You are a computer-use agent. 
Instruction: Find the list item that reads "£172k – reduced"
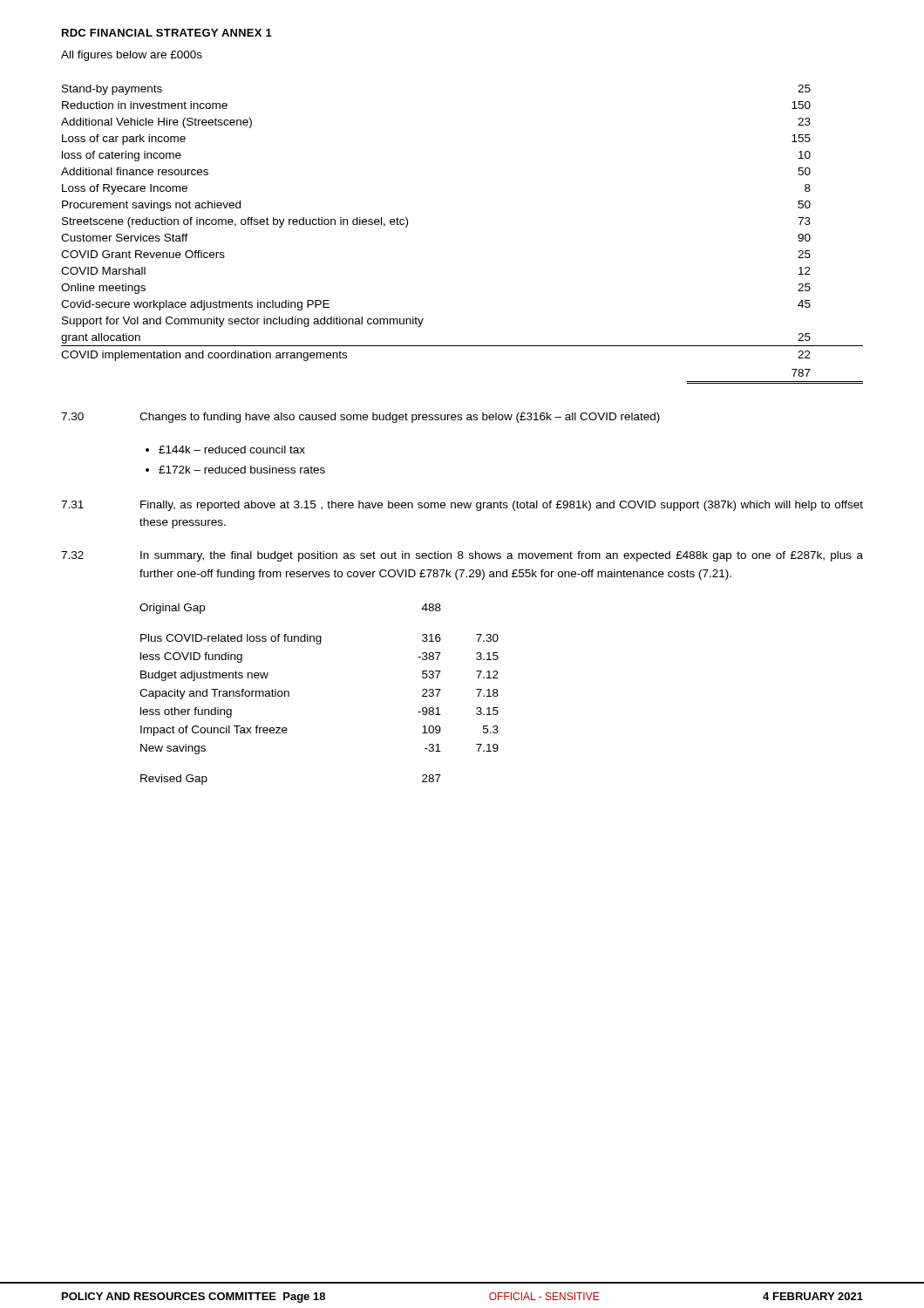(242, 469)
